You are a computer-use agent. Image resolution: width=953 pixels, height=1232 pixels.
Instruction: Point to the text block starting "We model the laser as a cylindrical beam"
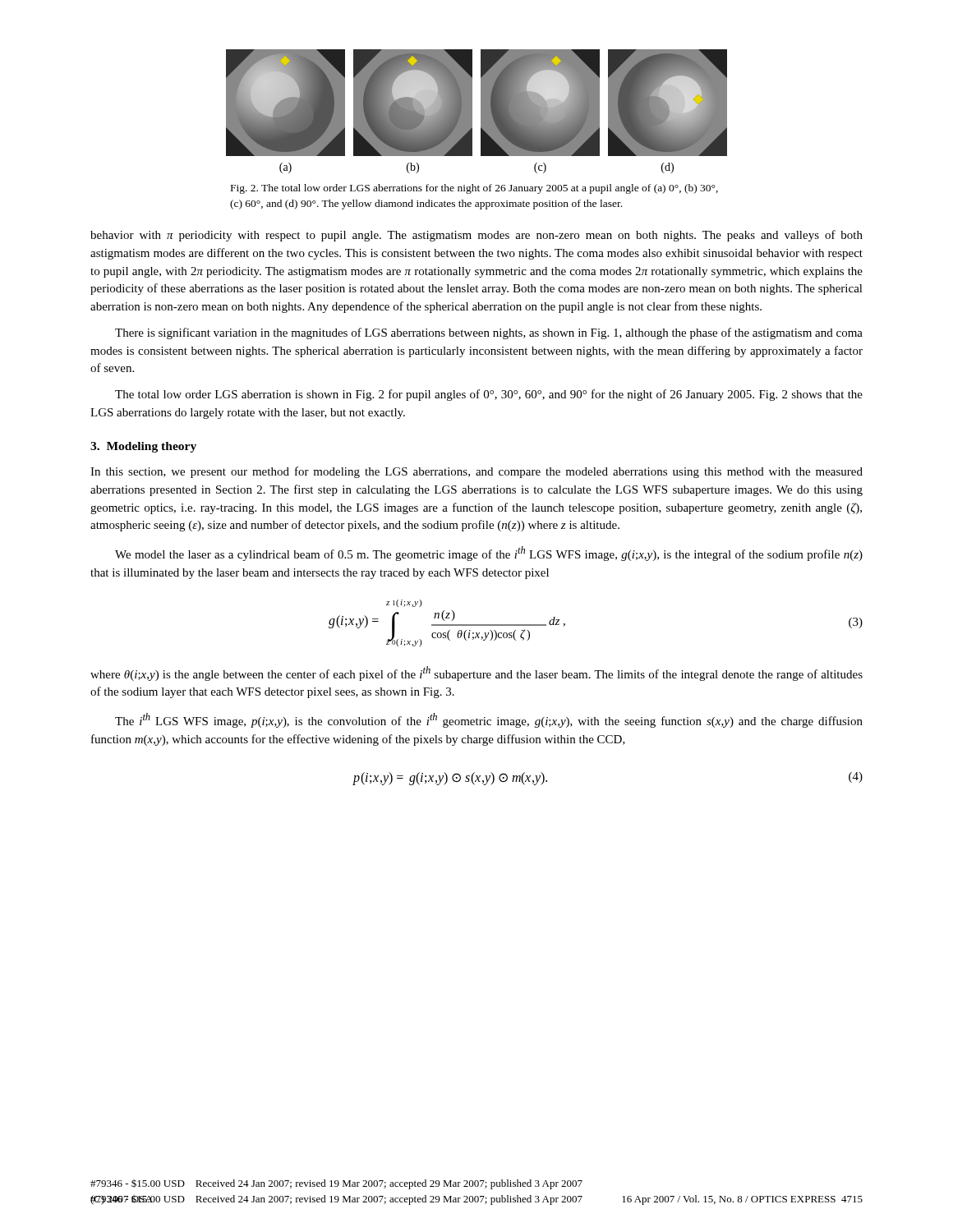[x=476, y=562]
